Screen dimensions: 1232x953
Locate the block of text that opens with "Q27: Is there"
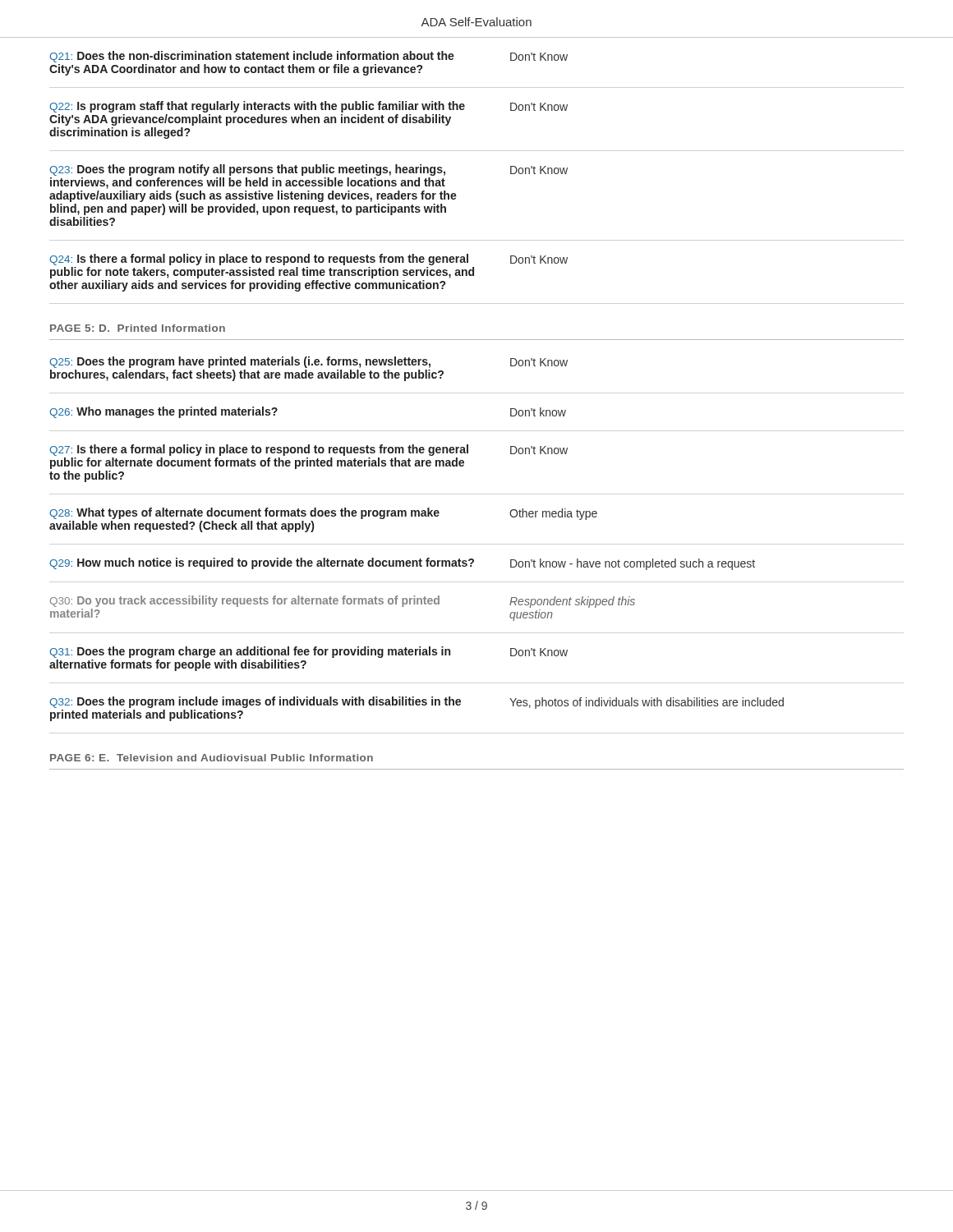click(308, 450)
